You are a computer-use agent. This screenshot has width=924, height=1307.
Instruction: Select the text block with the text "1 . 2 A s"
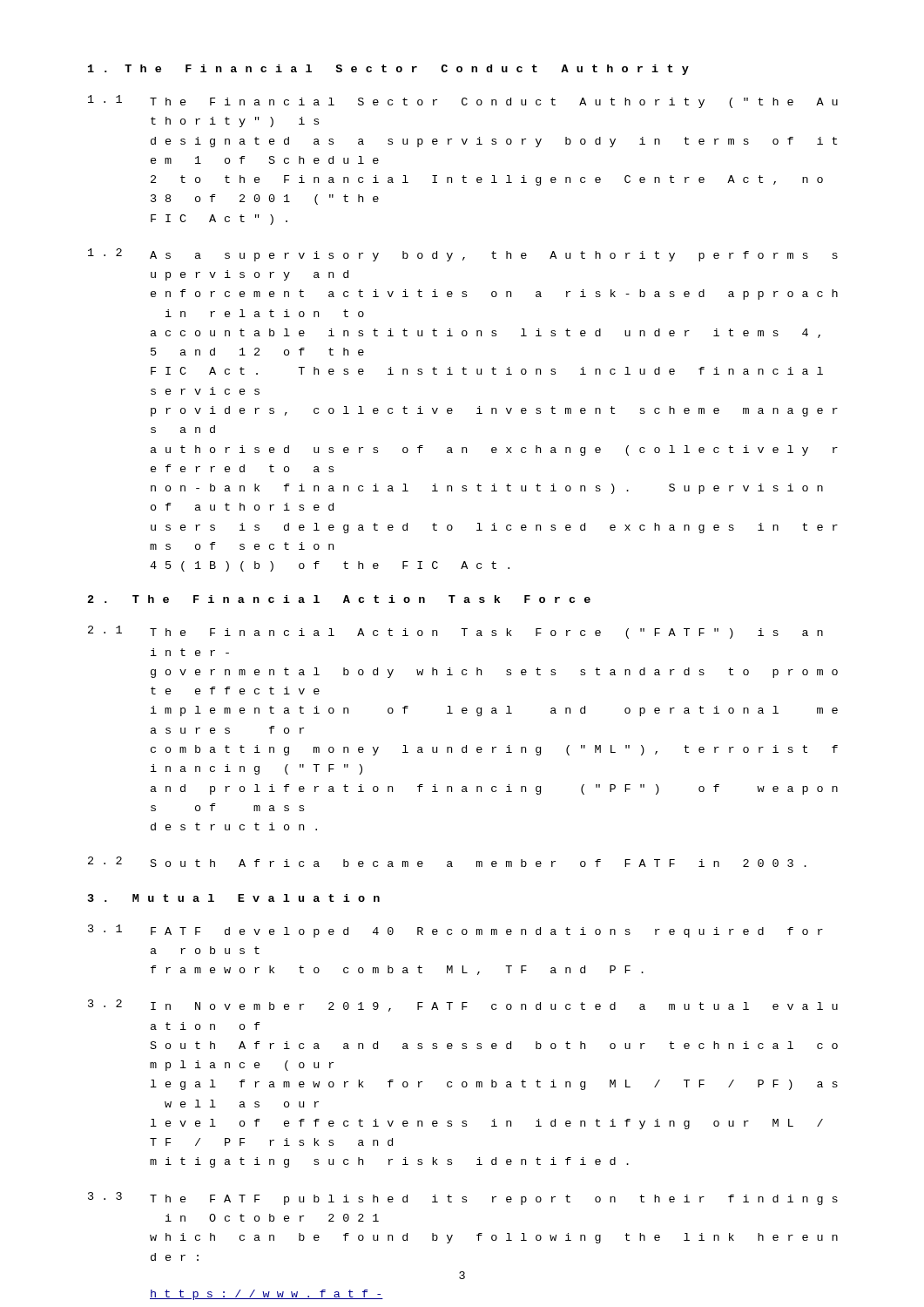[466, 411]
